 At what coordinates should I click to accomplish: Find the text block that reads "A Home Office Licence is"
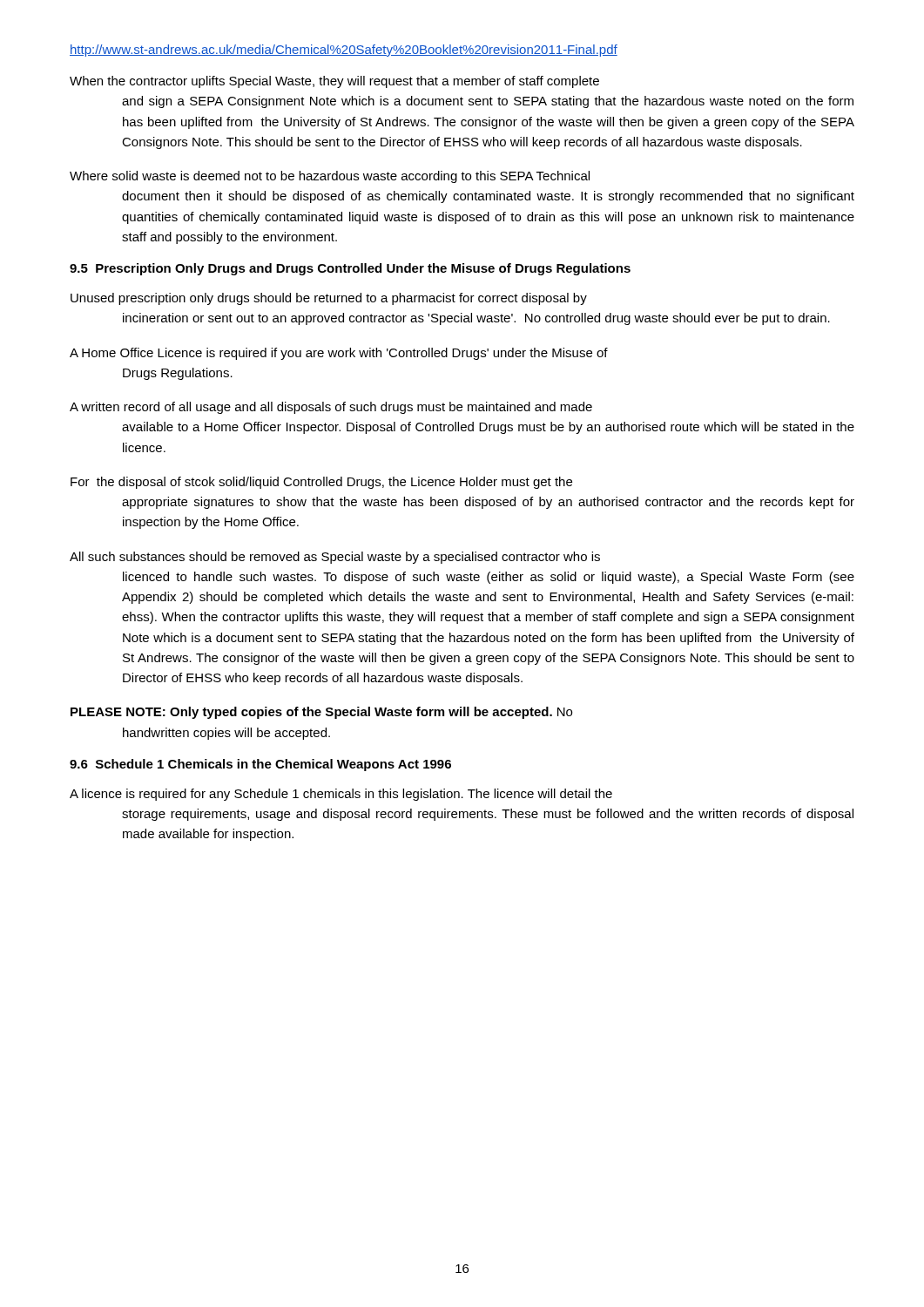point(462,364)
